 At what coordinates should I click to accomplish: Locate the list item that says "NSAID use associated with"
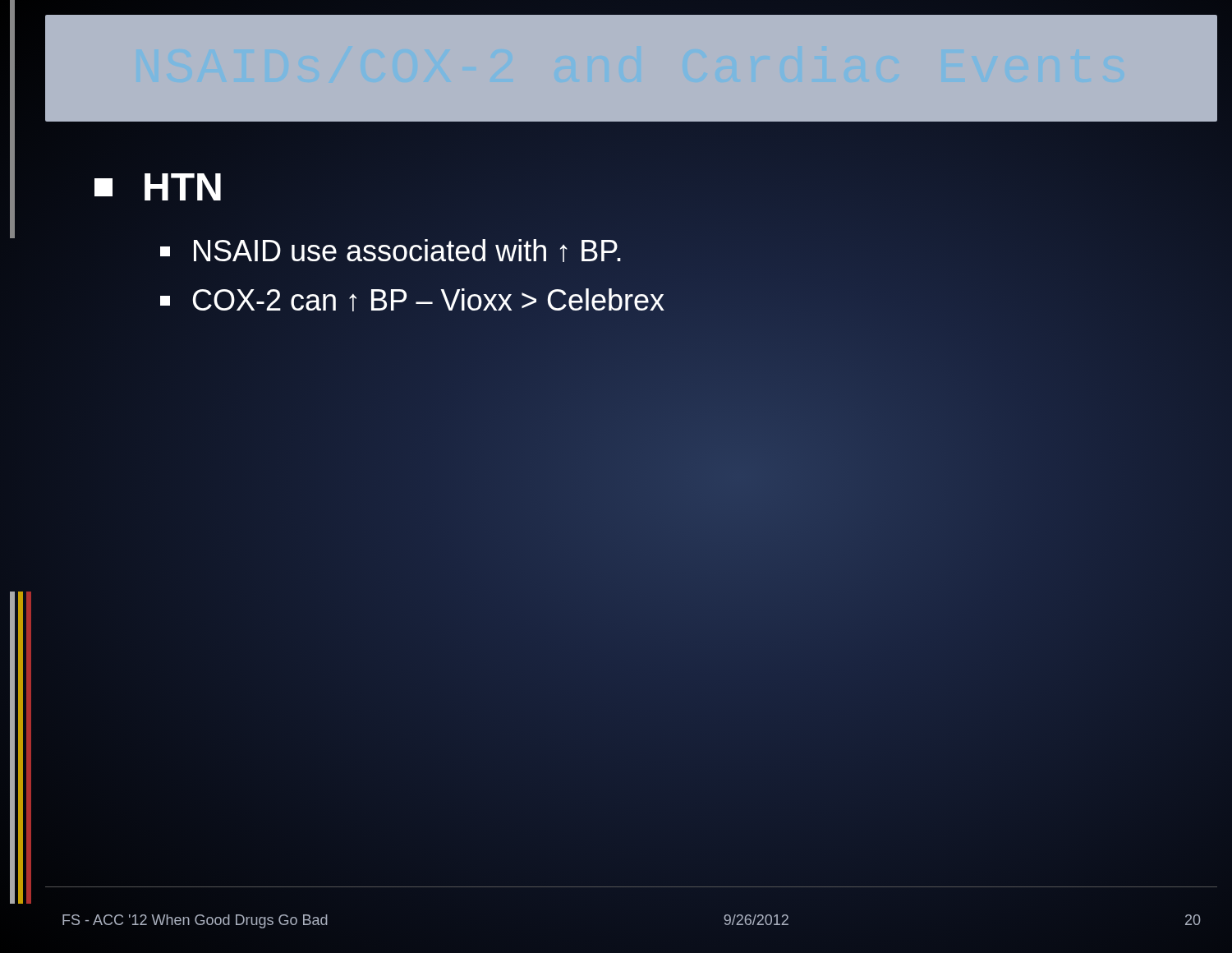(391, 251)
